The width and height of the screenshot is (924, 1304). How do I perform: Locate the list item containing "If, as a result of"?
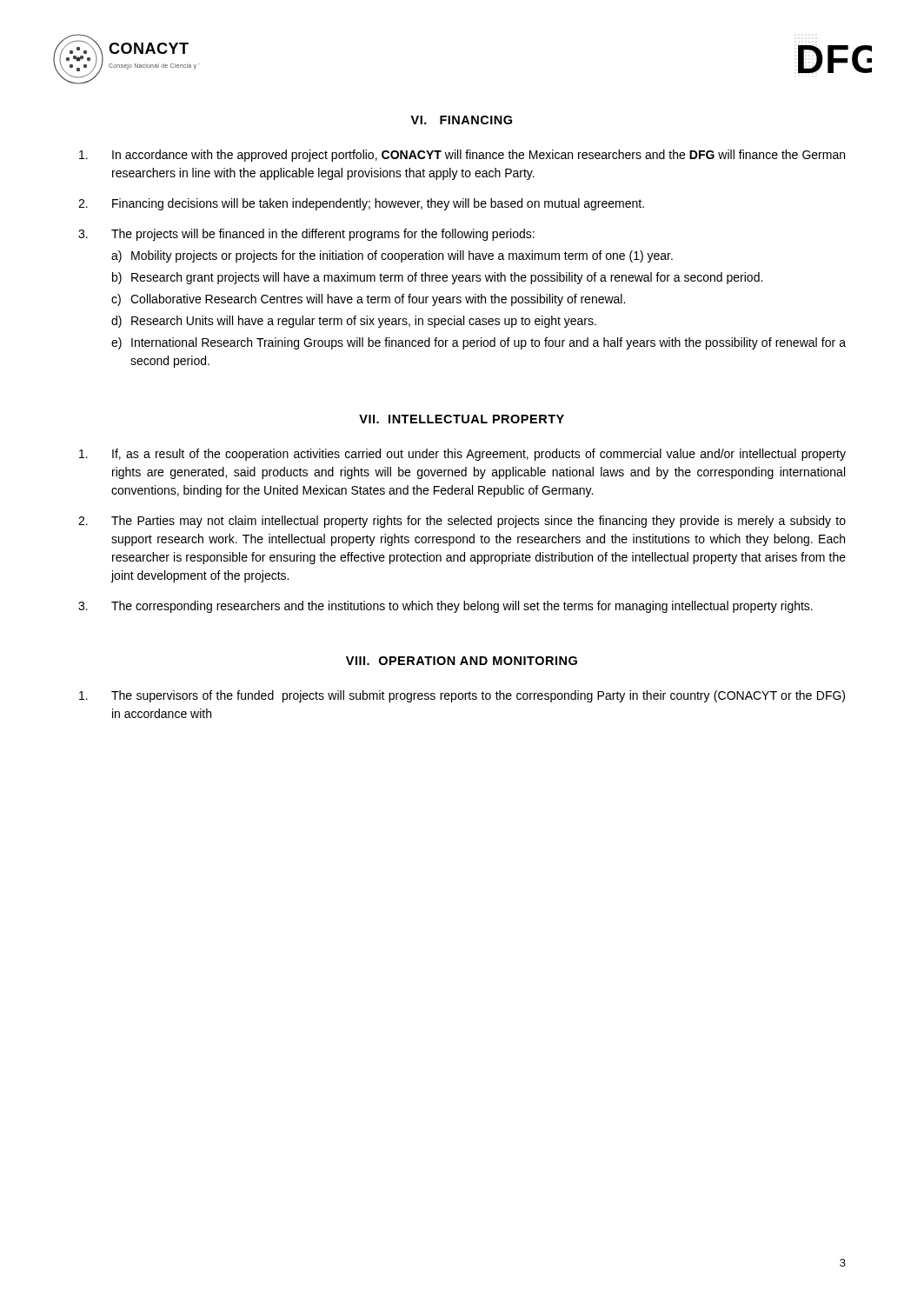tap(462, 472)
